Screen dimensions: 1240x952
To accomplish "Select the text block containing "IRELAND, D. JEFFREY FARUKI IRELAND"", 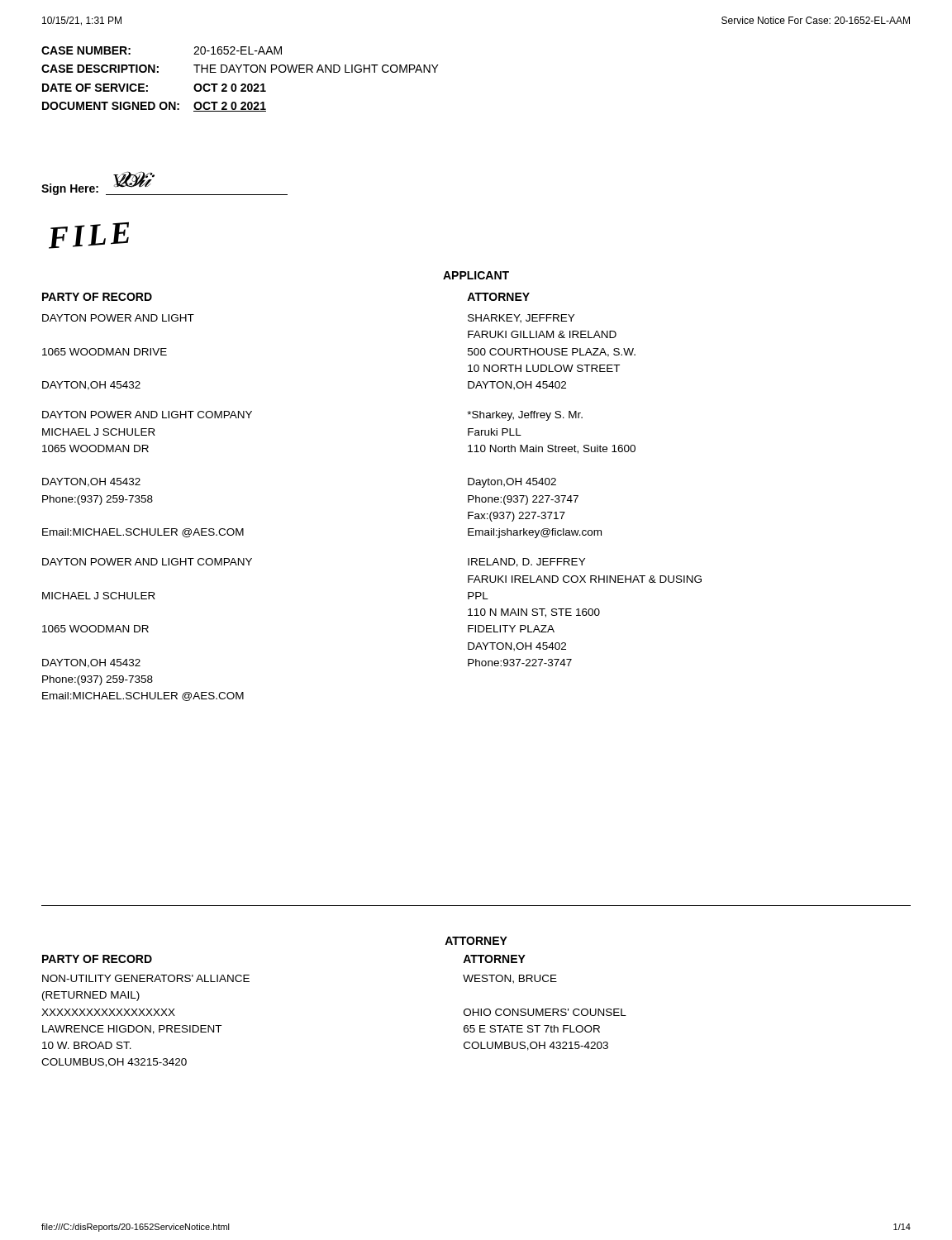I will pos(585,612).
